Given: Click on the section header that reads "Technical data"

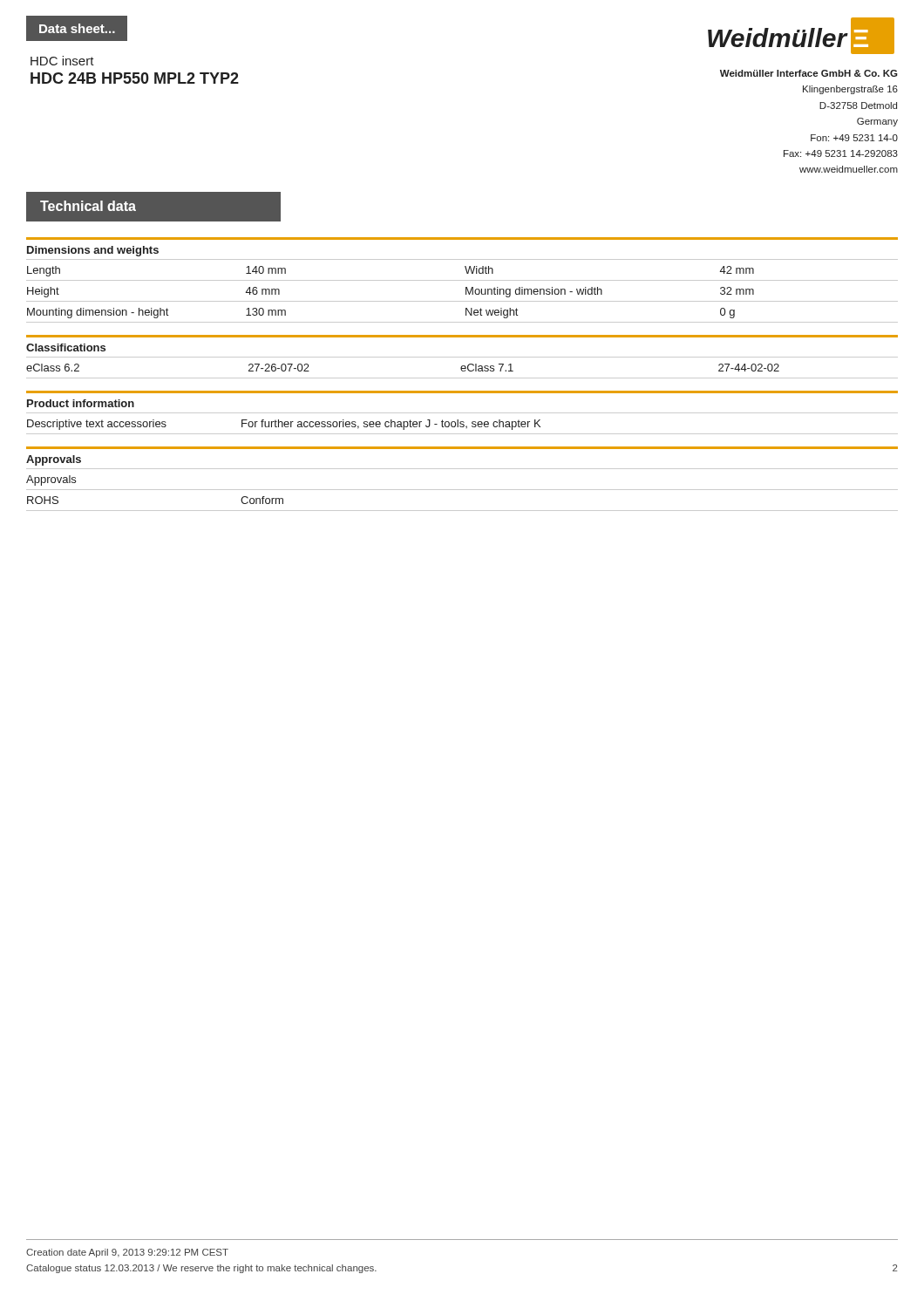Looking at the screenshot, I should [x=88, y=206].
